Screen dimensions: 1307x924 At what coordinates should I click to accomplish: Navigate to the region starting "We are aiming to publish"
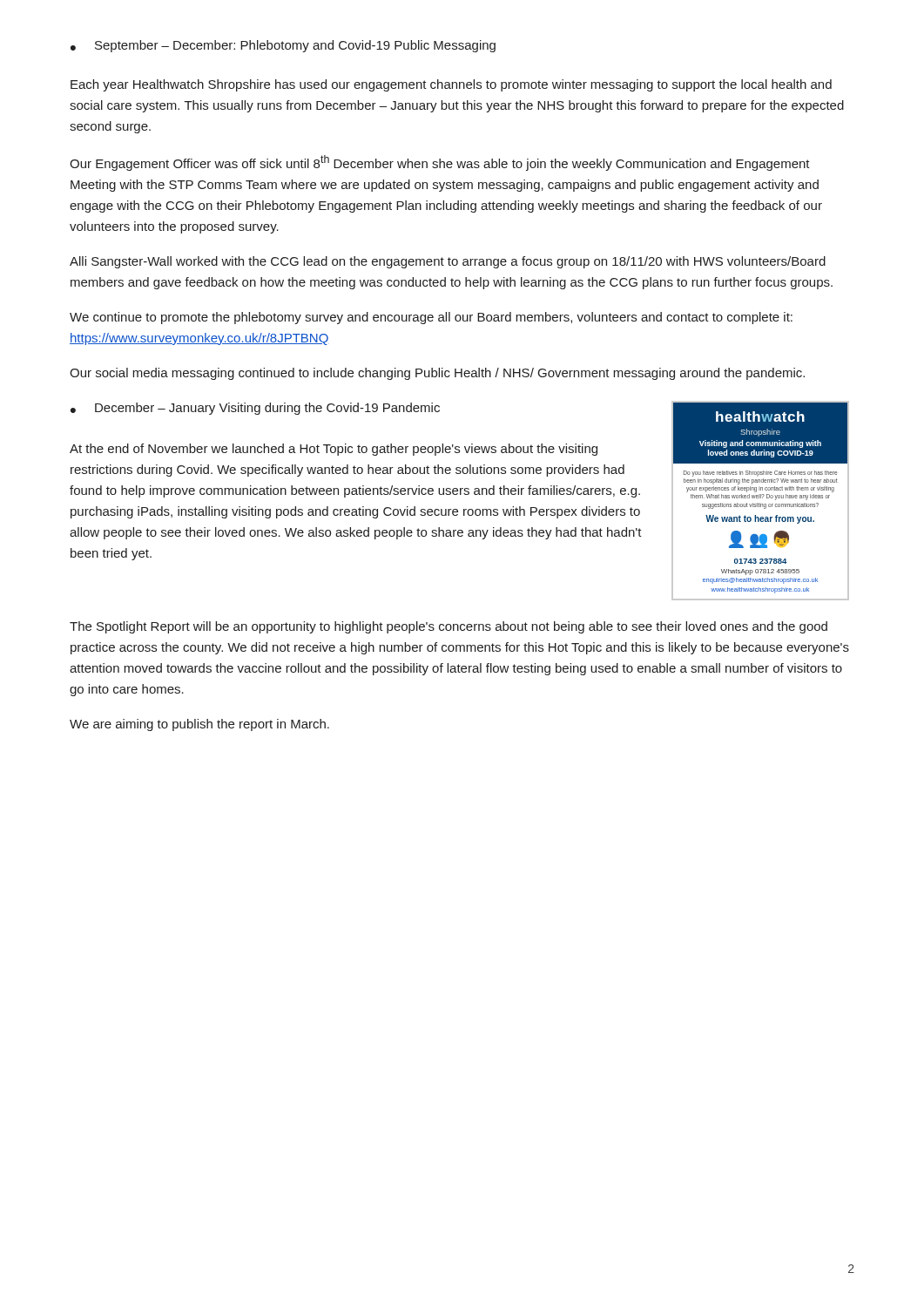point(200,724)
